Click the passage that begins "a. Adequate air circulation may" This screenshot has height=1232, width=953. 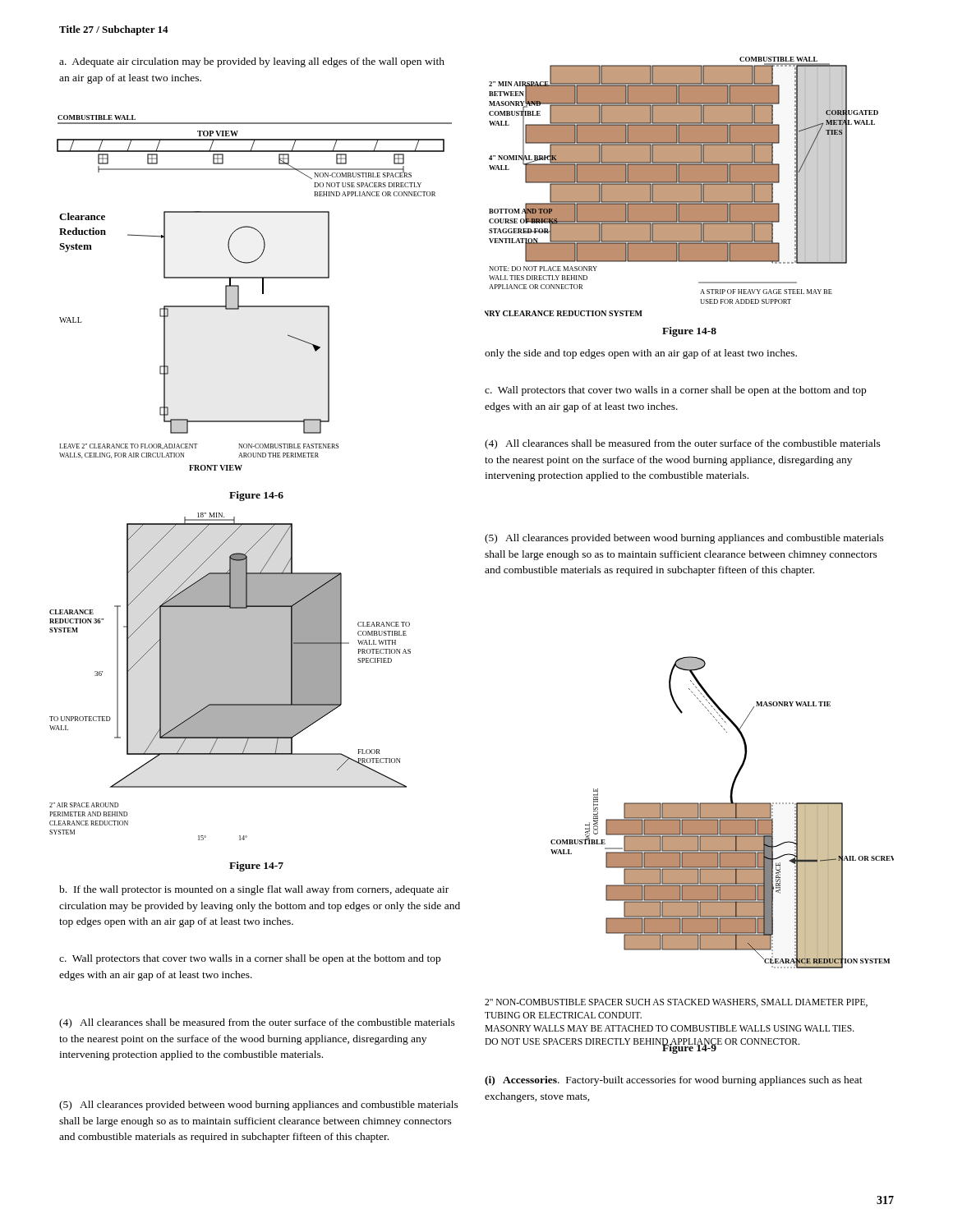coord(252,69)
